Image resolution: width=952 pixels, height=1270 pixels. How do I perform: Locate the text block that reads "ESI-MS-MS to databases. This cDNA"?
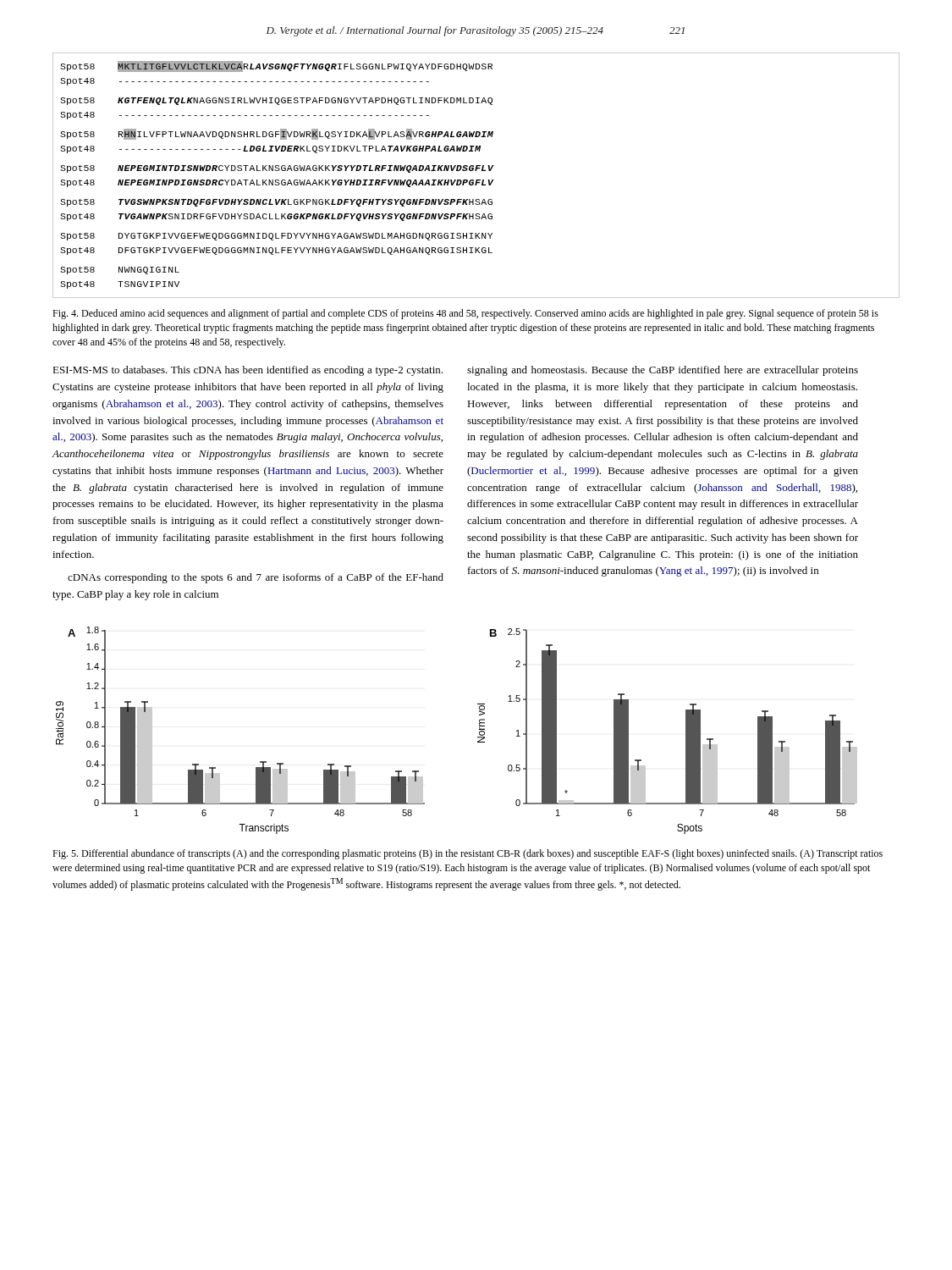[x=248, y=482]
